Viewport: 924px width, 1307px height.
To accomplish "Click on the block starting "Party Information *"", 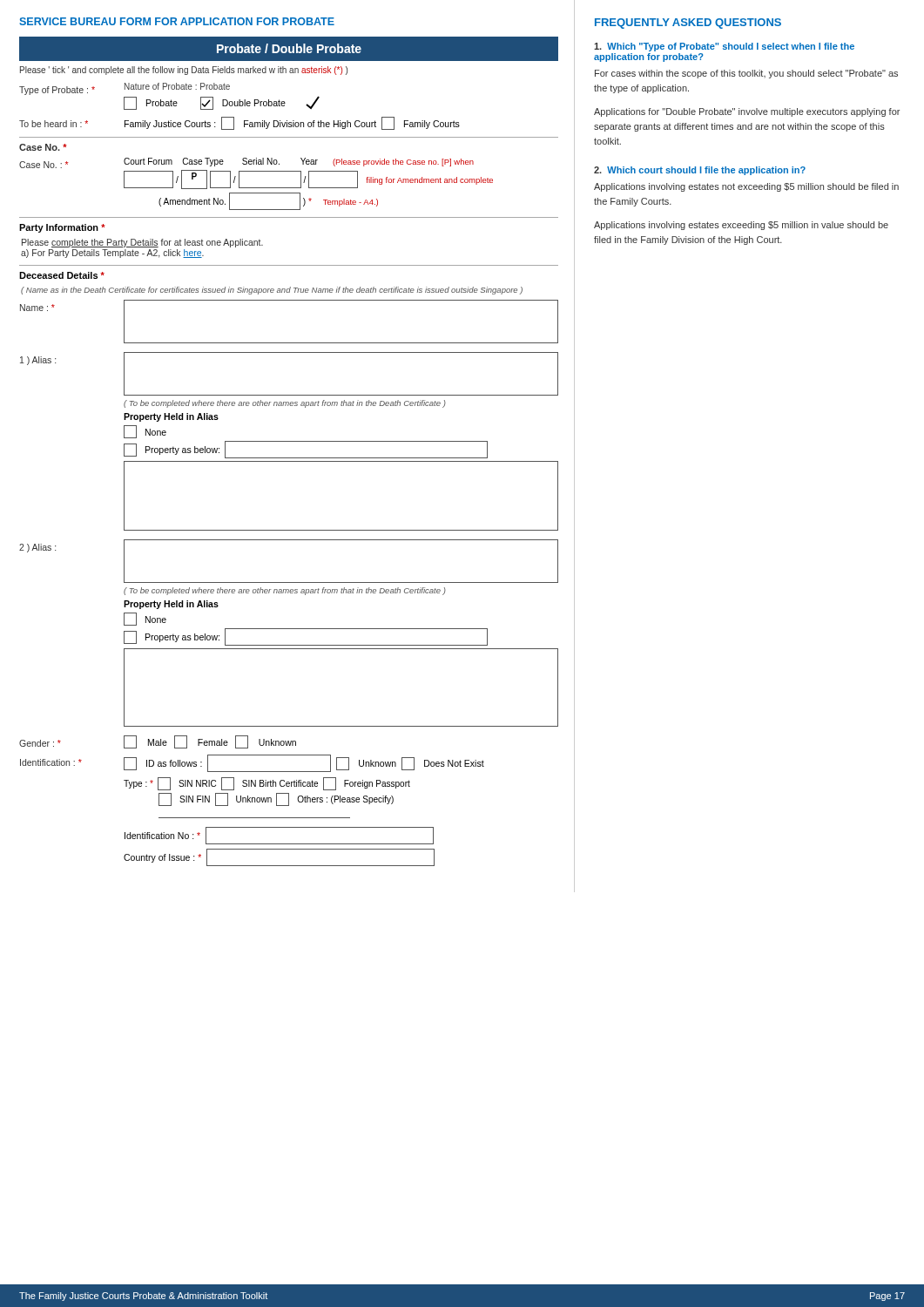I will pos(62,227).
